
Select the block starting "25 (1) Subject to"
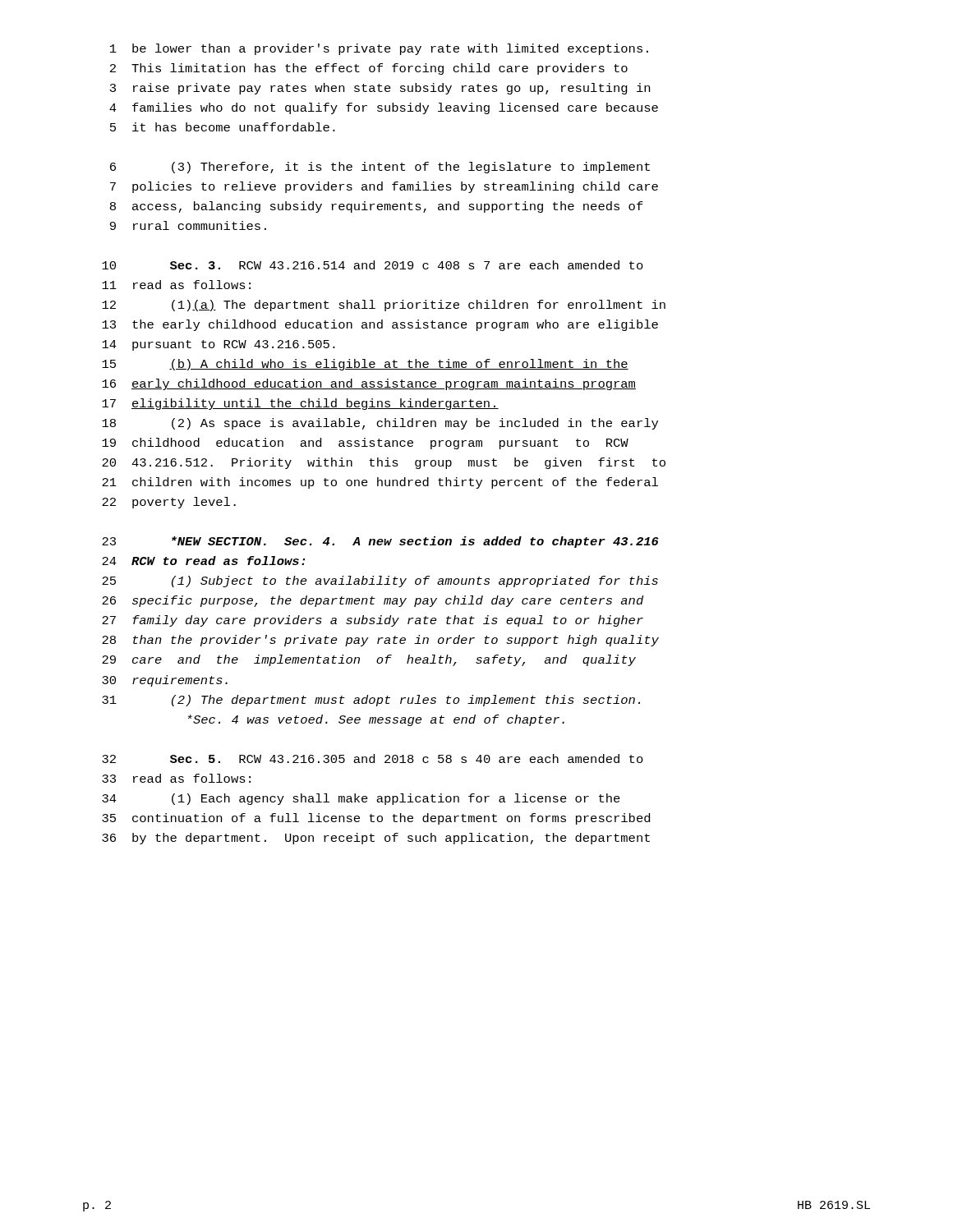[476, 582]
